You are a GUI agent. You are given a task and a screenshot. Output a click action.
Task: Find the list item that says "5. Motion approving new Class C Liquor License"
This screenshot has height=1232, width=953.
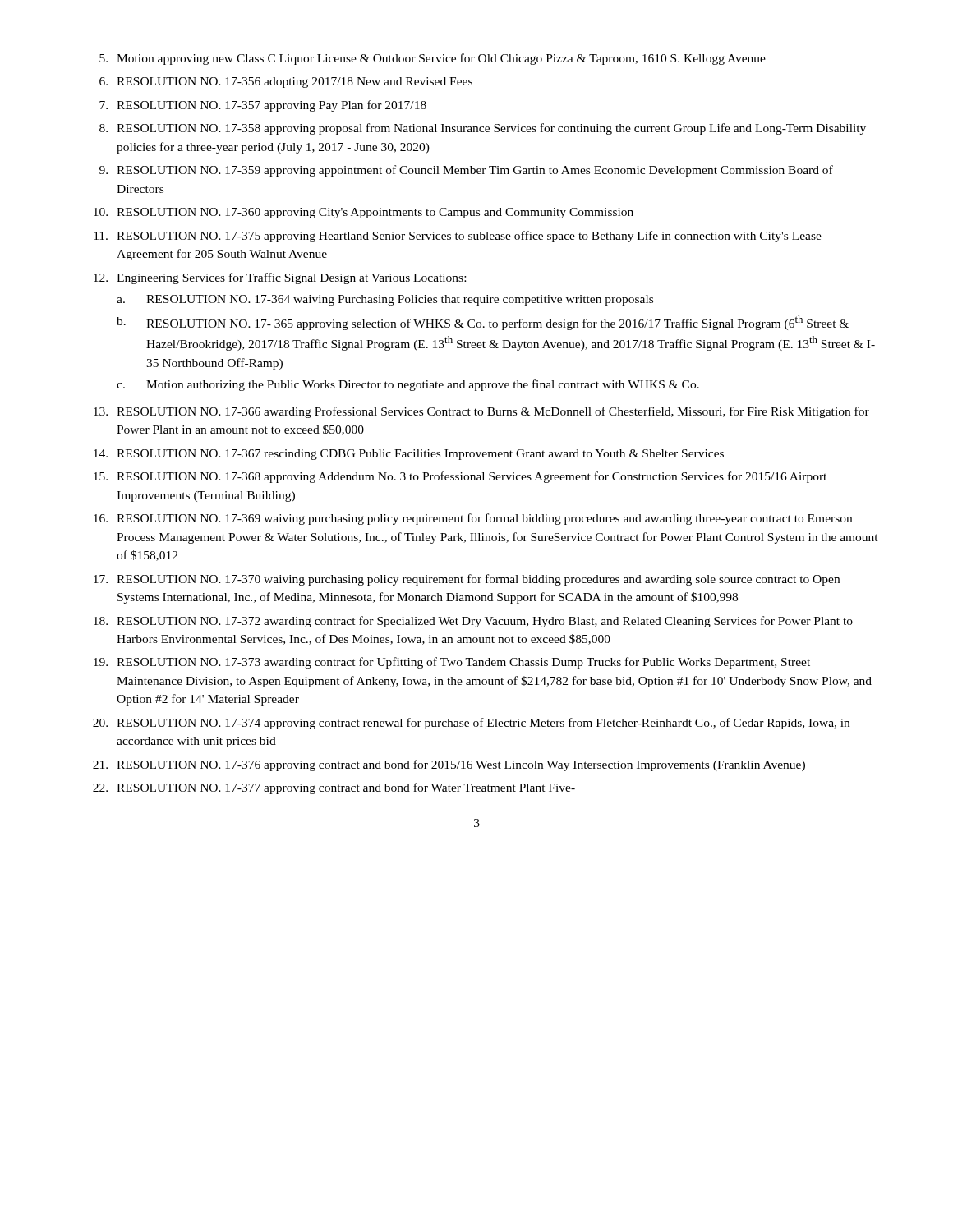pos(476,59)
